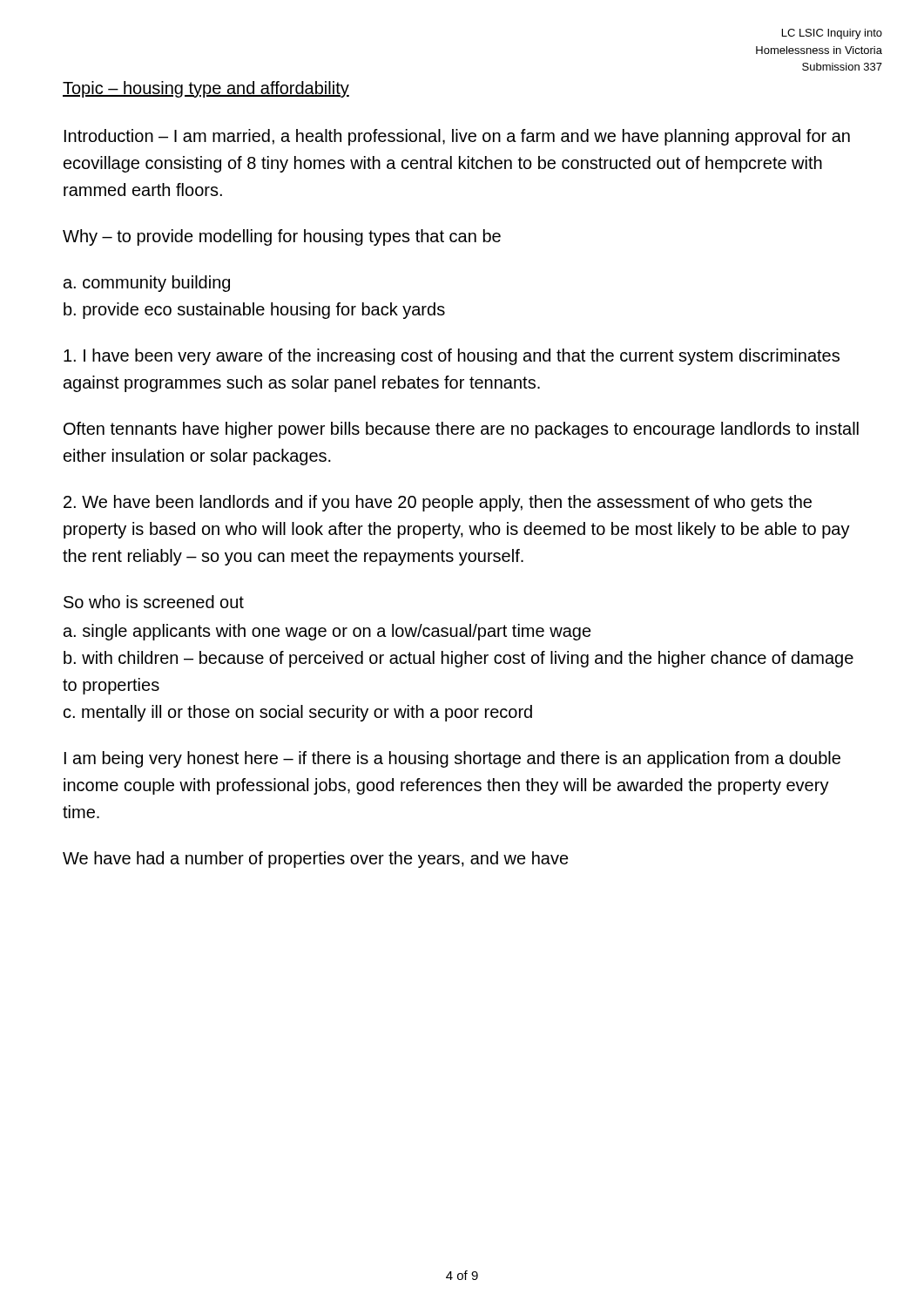Navigate to the text block starting "We have had a number of properties"
The width and height of the screenshot is (924, 1307).
[316, 858]
